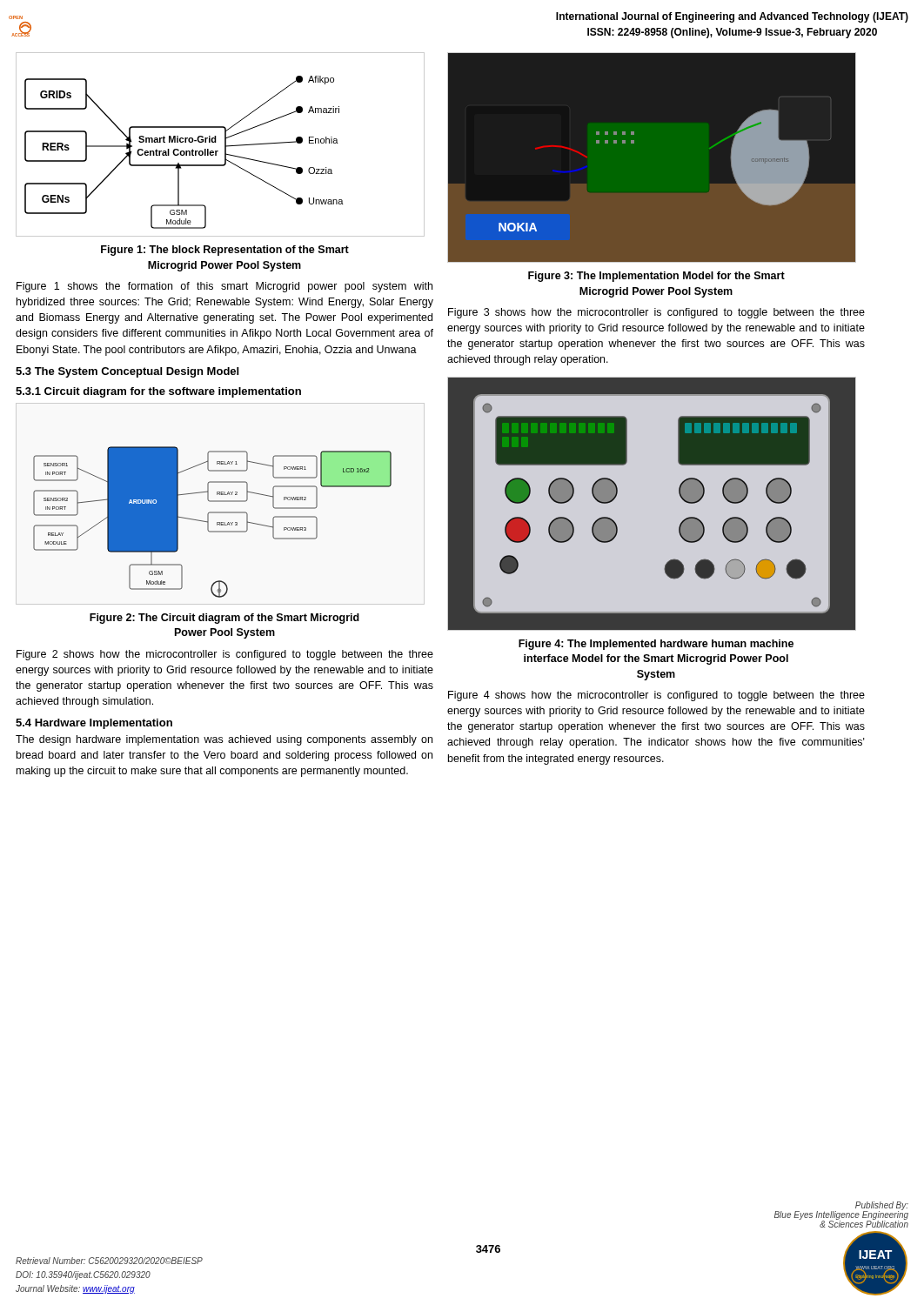The image size is (924, 1305).
Task: Select the text block that says "Figure 2 shows how the microcontroller is configured"
Action: (224, 678)
